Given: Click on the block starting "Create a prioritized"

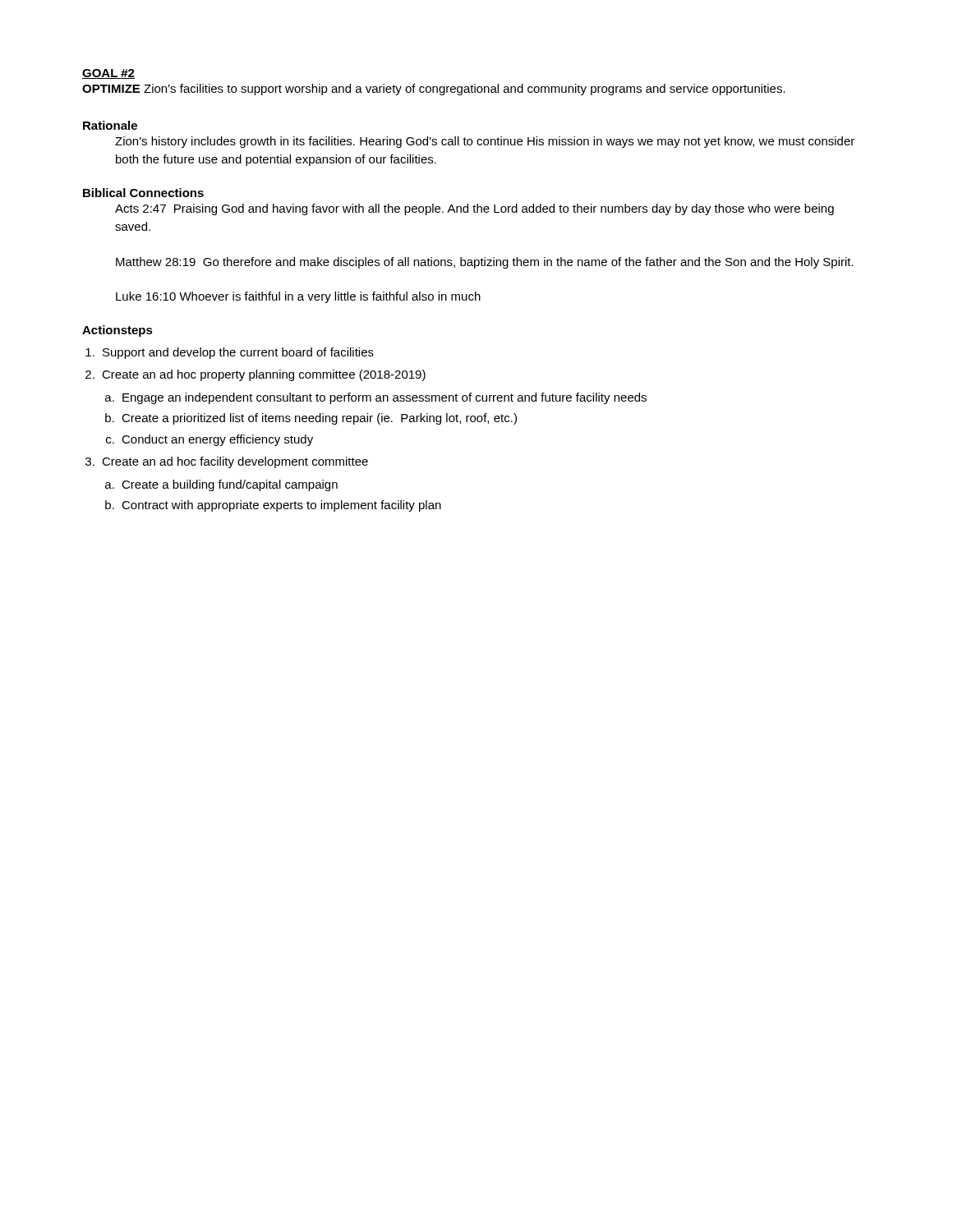Looking at the screenshot, I should coord(320,418).
